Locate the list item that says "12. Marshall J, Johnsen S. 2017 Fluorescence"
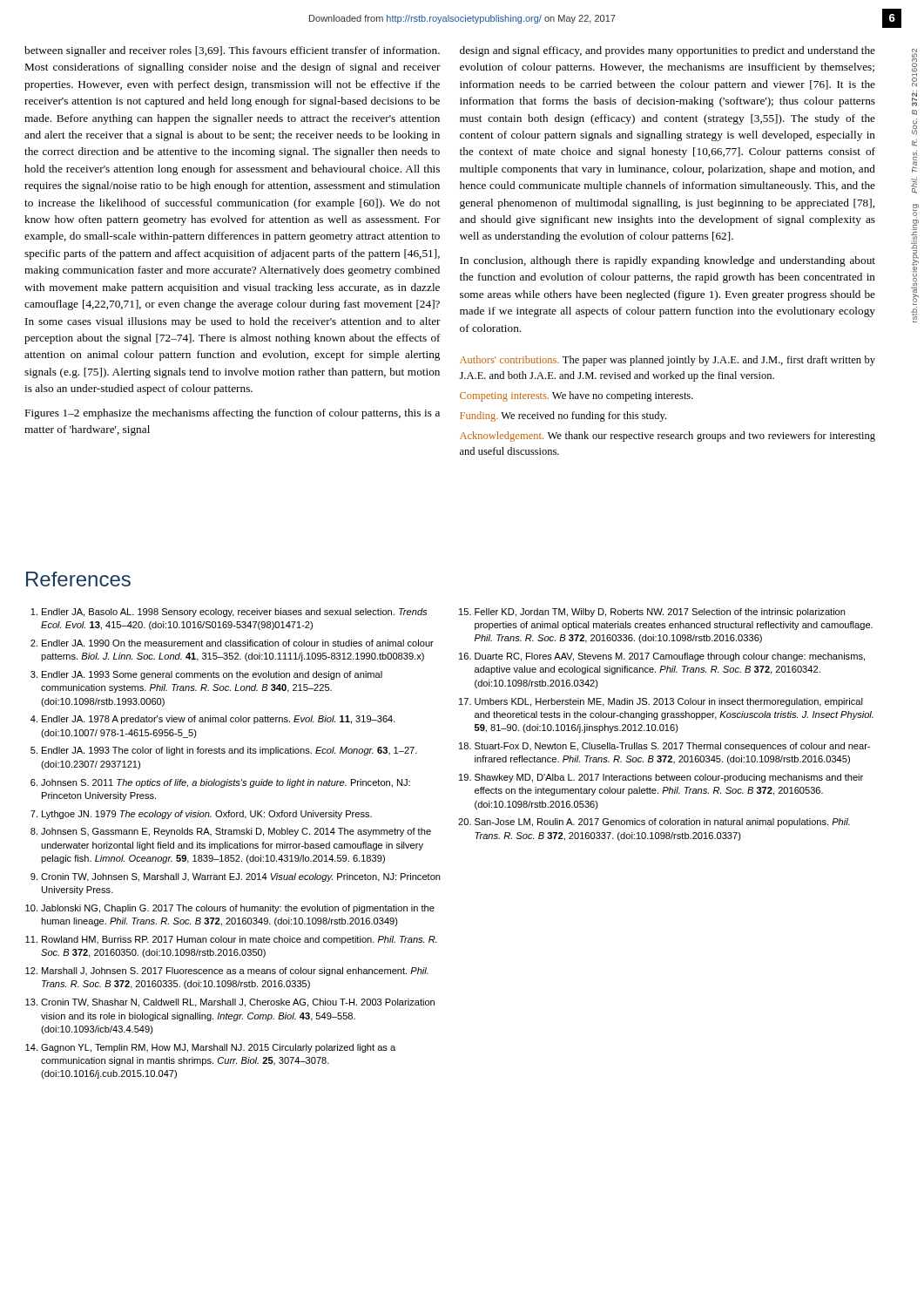This screenshot has width=924, height=1307. point(233,978)
